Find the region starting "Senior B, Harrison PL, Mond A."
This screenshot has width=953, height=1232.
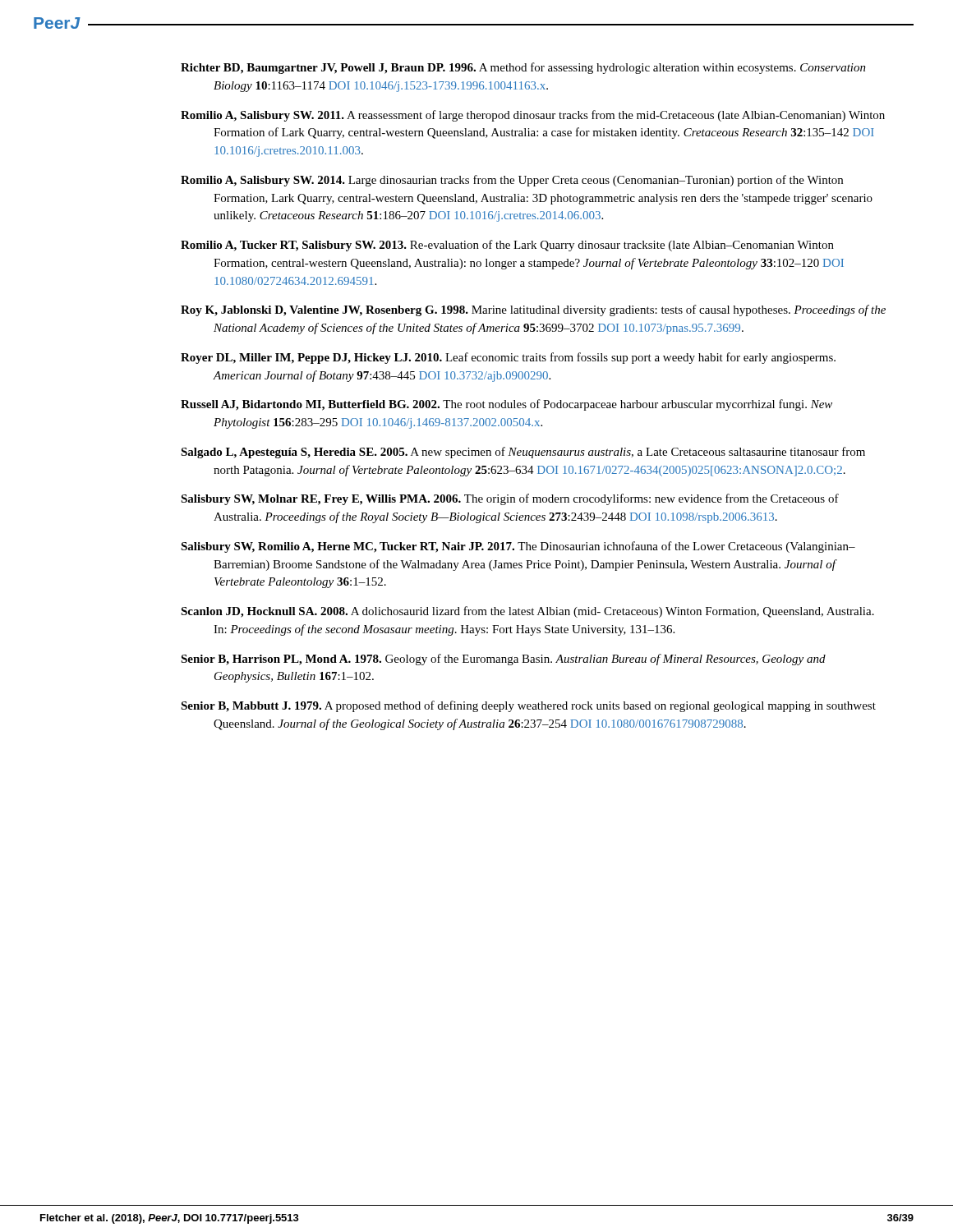tap(503, 667)
